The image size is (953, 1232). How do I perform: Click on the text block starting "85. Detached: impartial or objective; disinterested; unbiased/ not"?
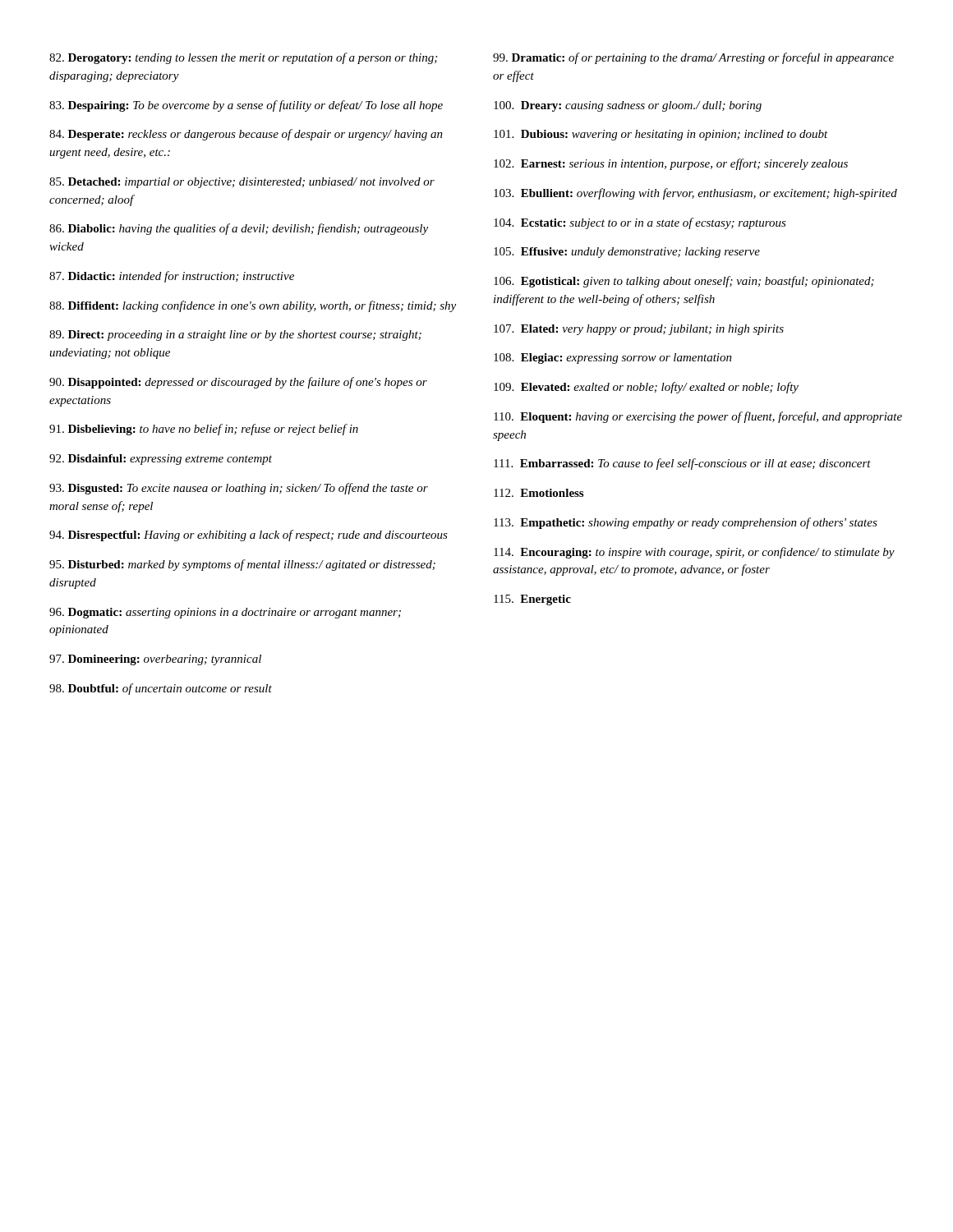[242, 190]
